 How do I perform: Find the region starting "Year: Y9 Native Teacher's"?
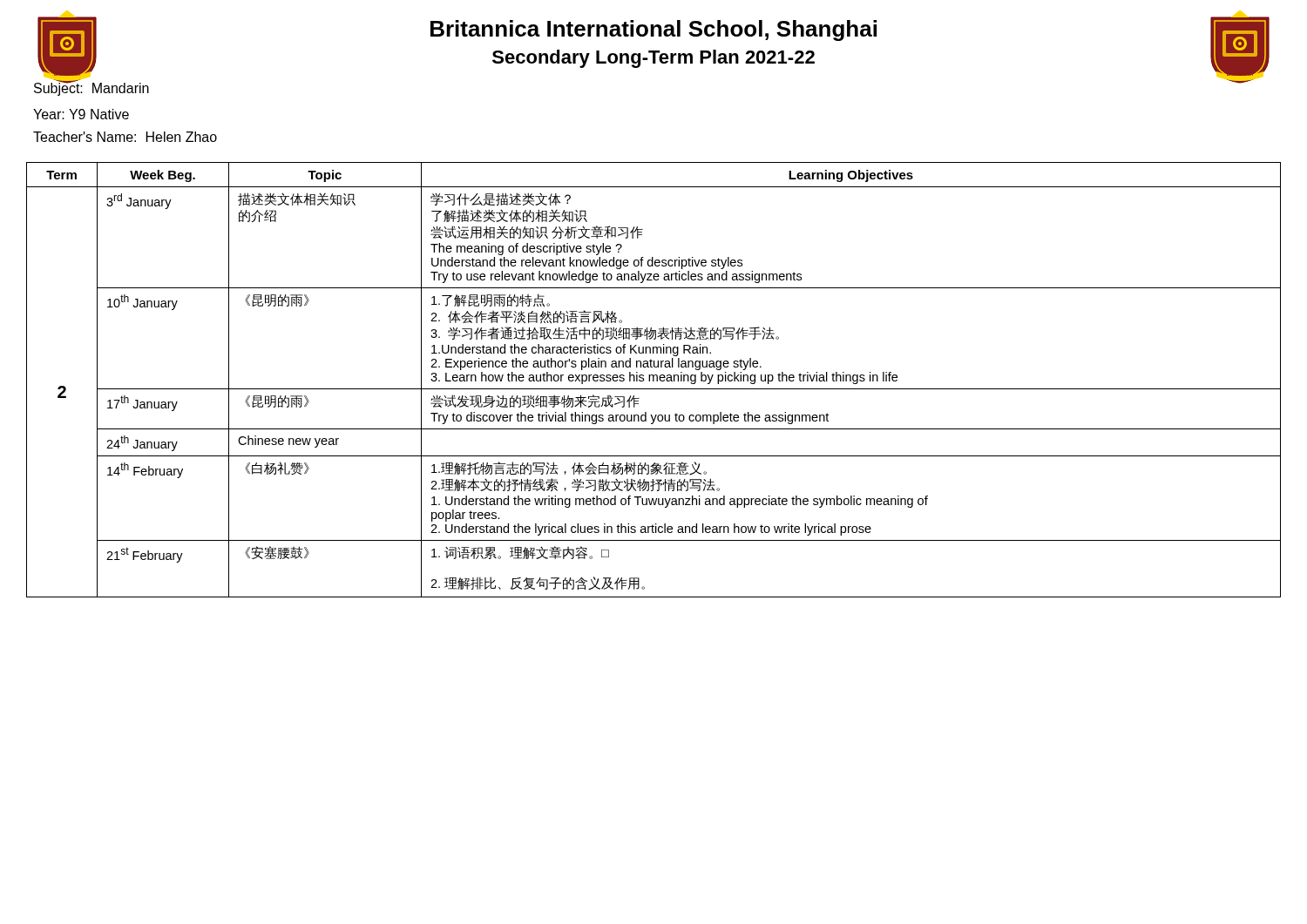[125, 126]
